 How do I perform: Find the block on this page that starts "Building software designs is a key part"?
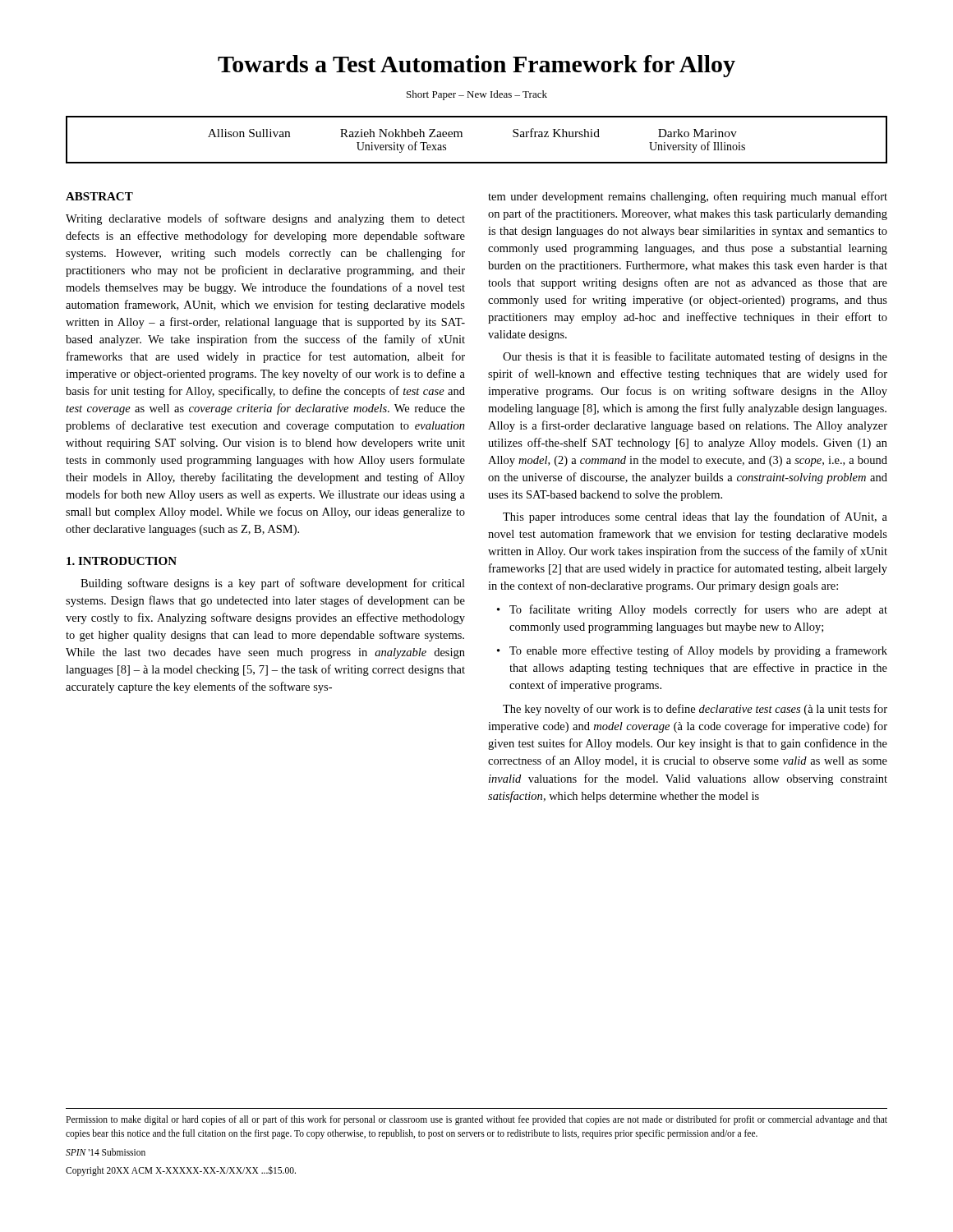(265, 635)
